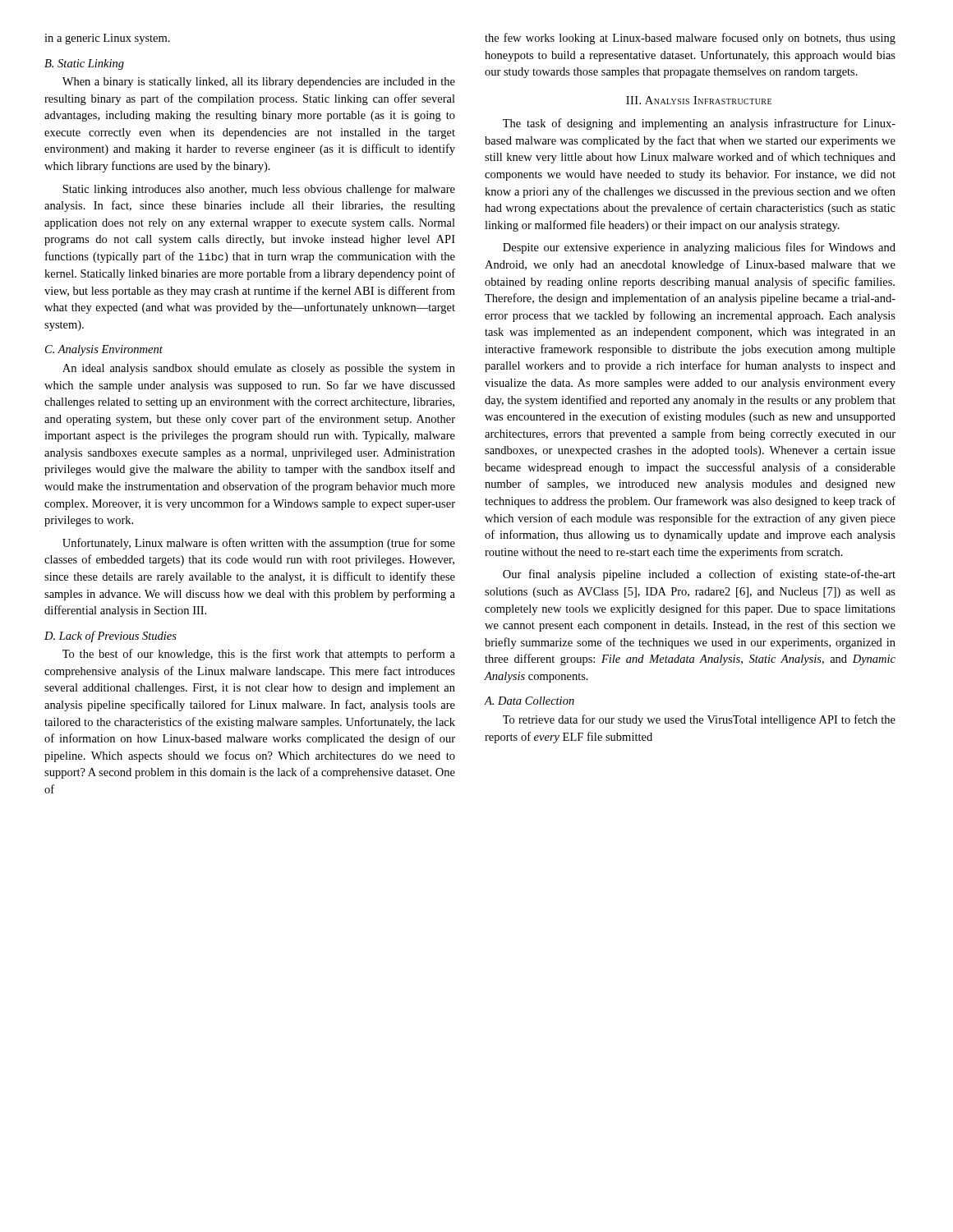Point to the region starting "An ideal analysis sandbox"
Image resolution: width=953 pixels, height=1232 pixels.
[x=250, y=489]
